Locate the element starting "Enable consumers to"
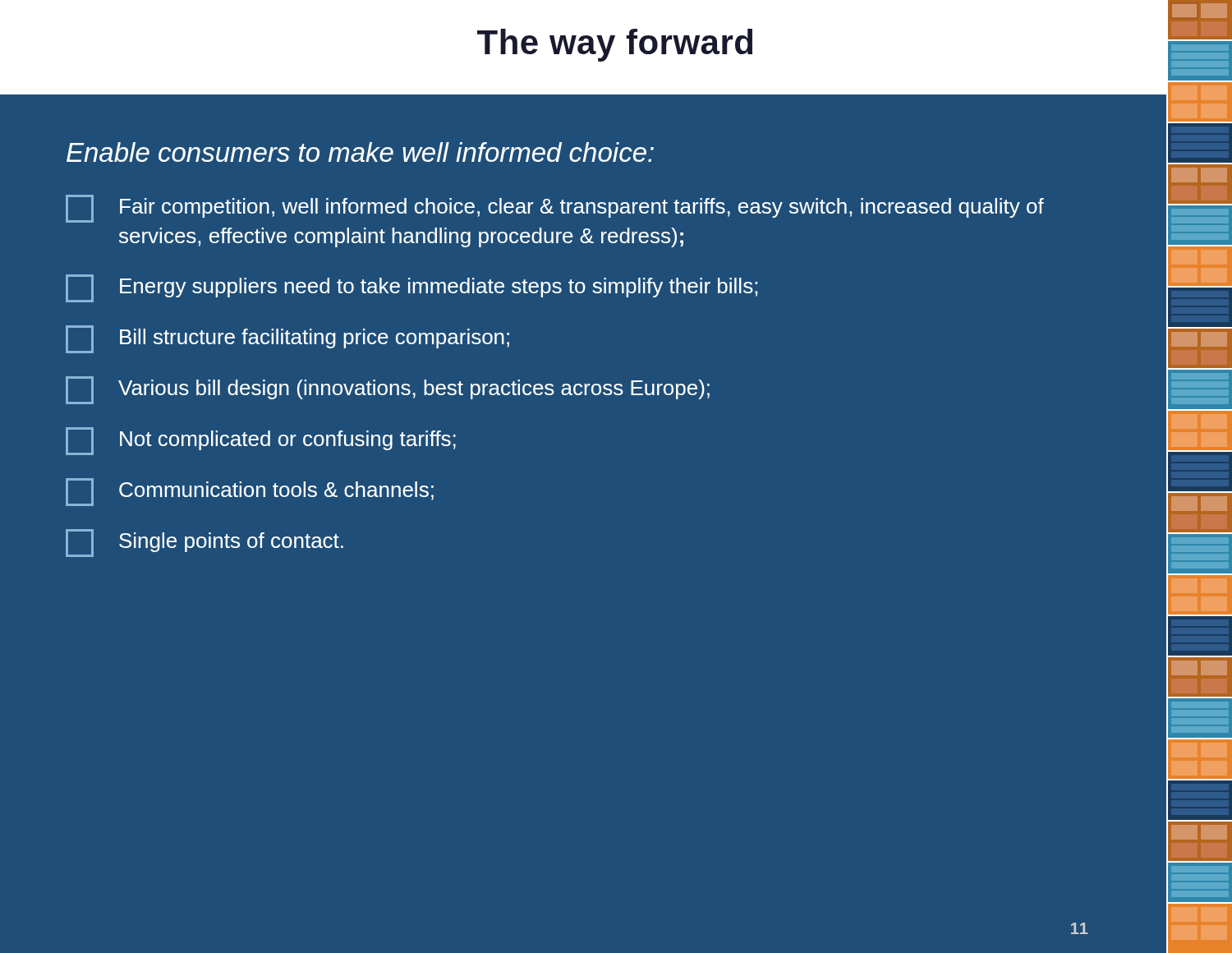This screenshot has width=1232, height=953. [x=360, y=152]
